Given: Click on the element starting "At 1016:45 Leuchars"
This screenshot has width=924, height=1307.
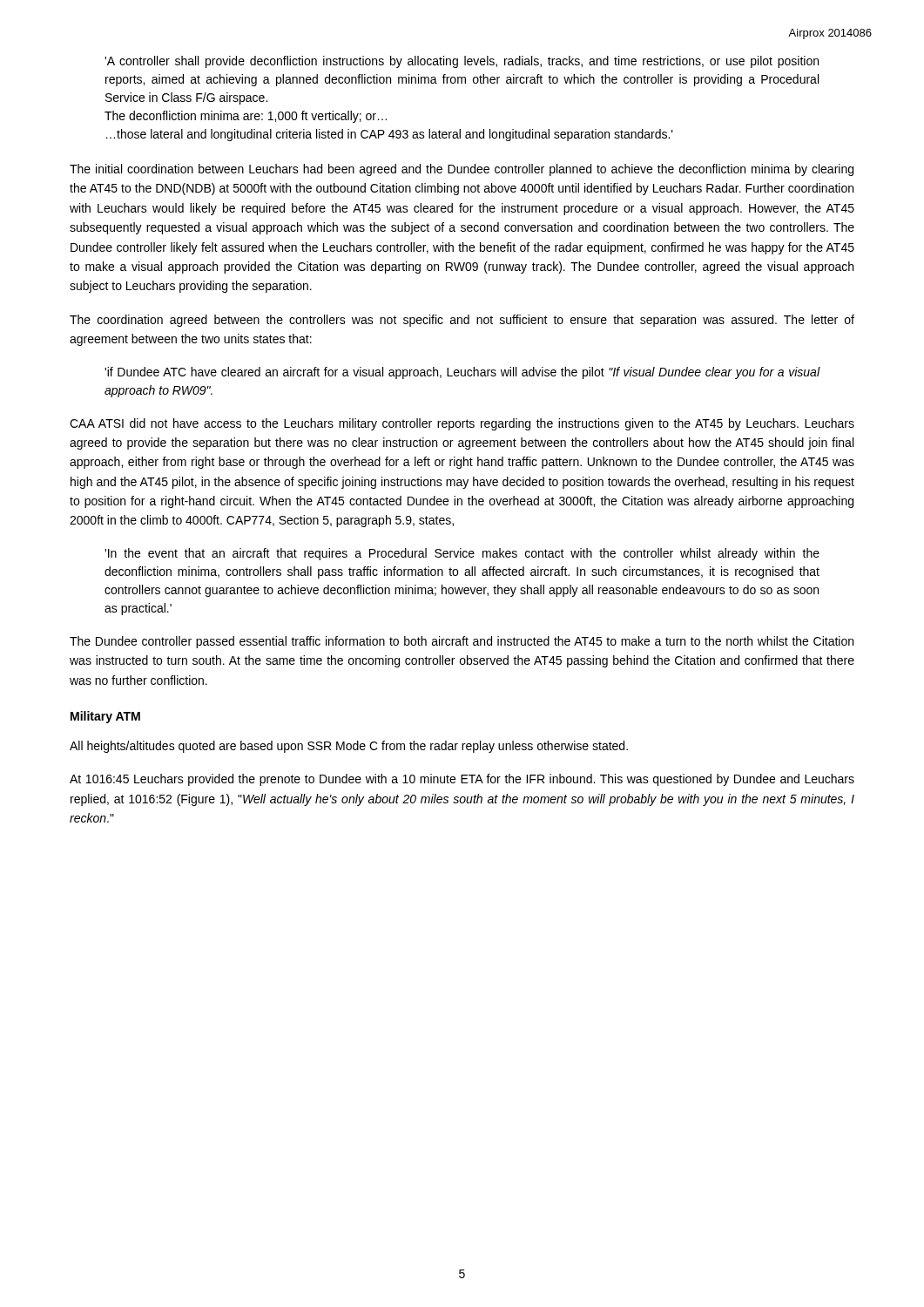Looking at the screenshot, I should 462,799.
